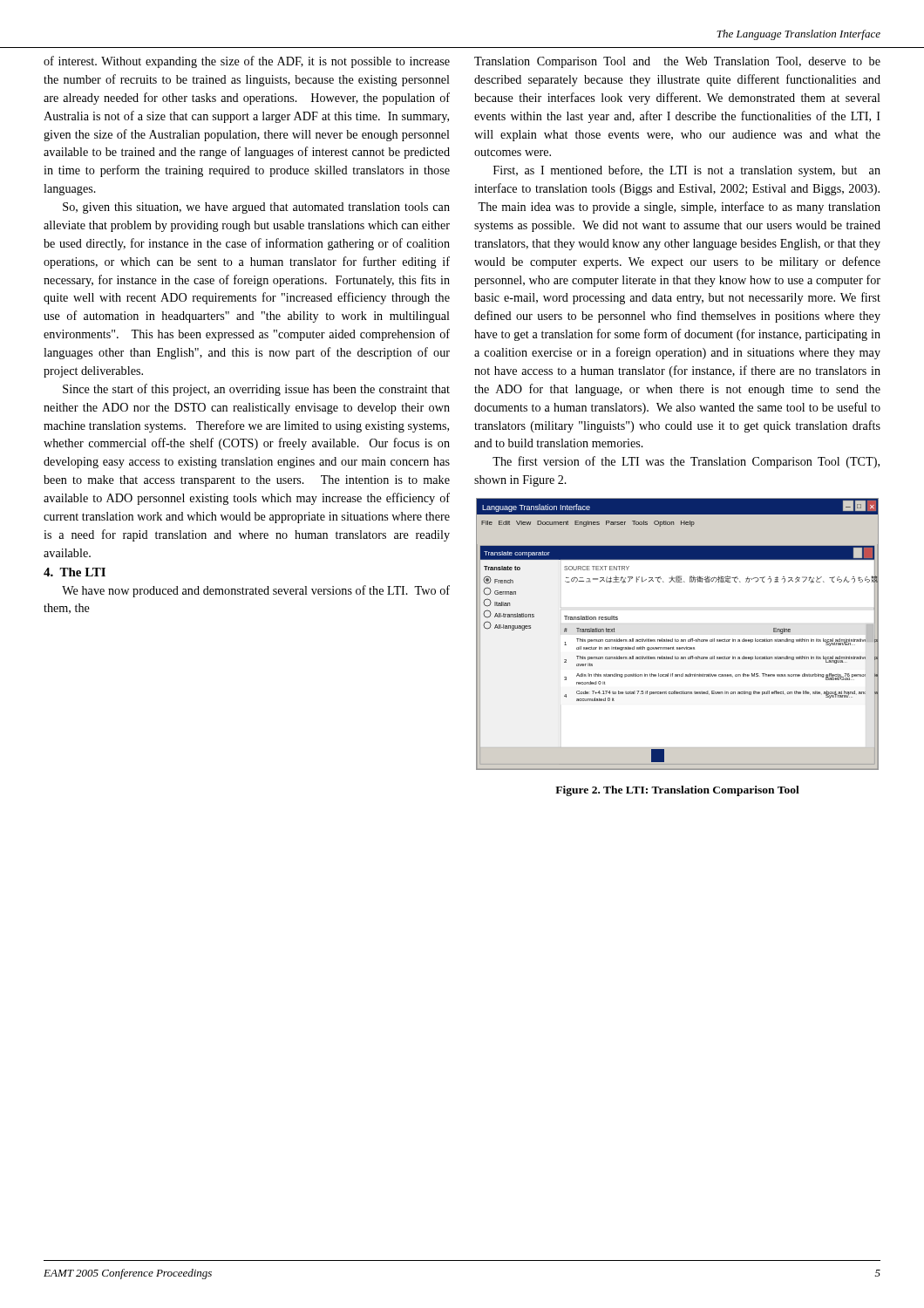Locate the caption containing "Figure 2. The"
Viewport: 924px width, 1308px height.
click(677, 790)
